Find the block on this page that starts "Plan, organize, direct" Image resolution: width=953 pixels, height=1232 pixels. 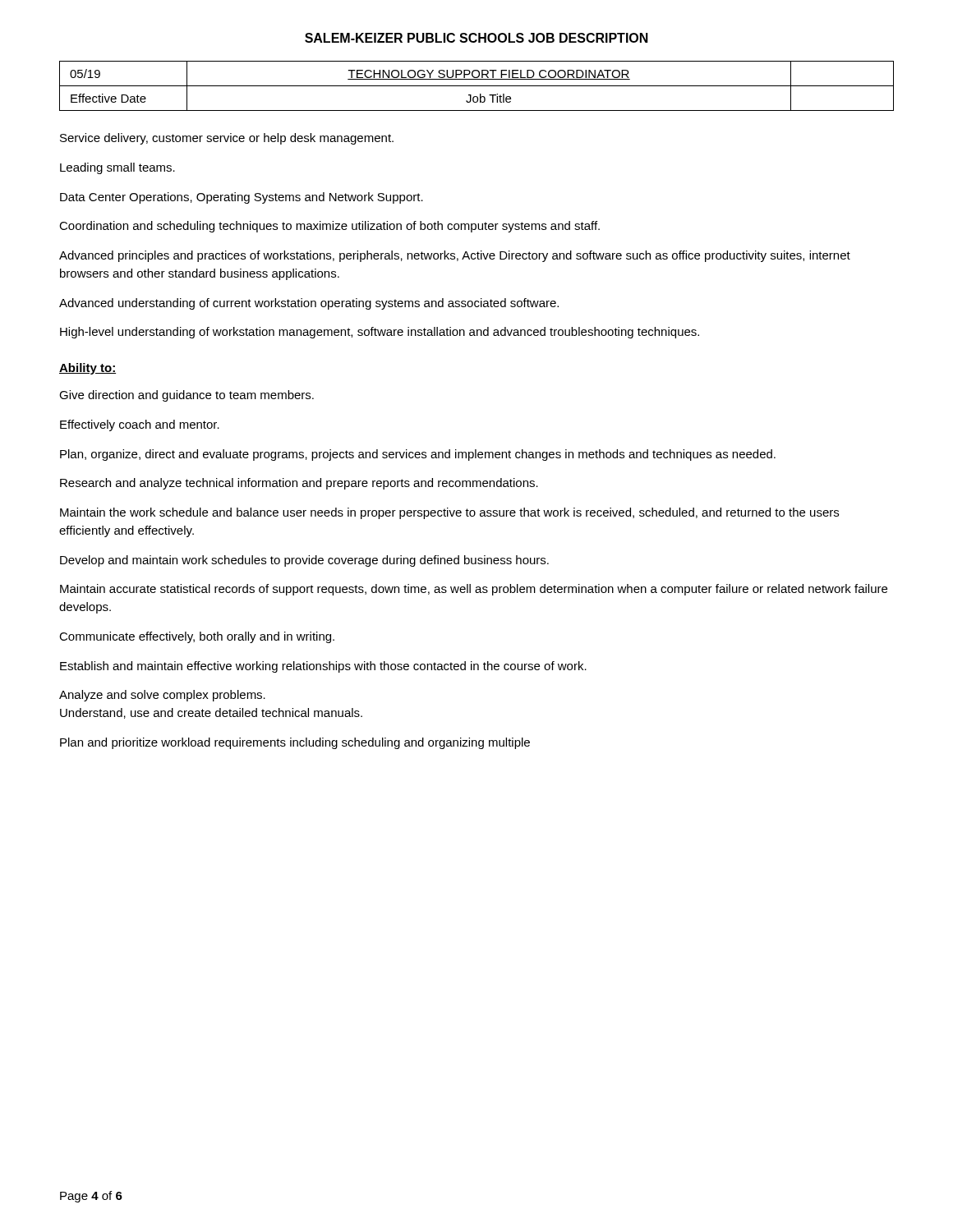coord(418,453)
